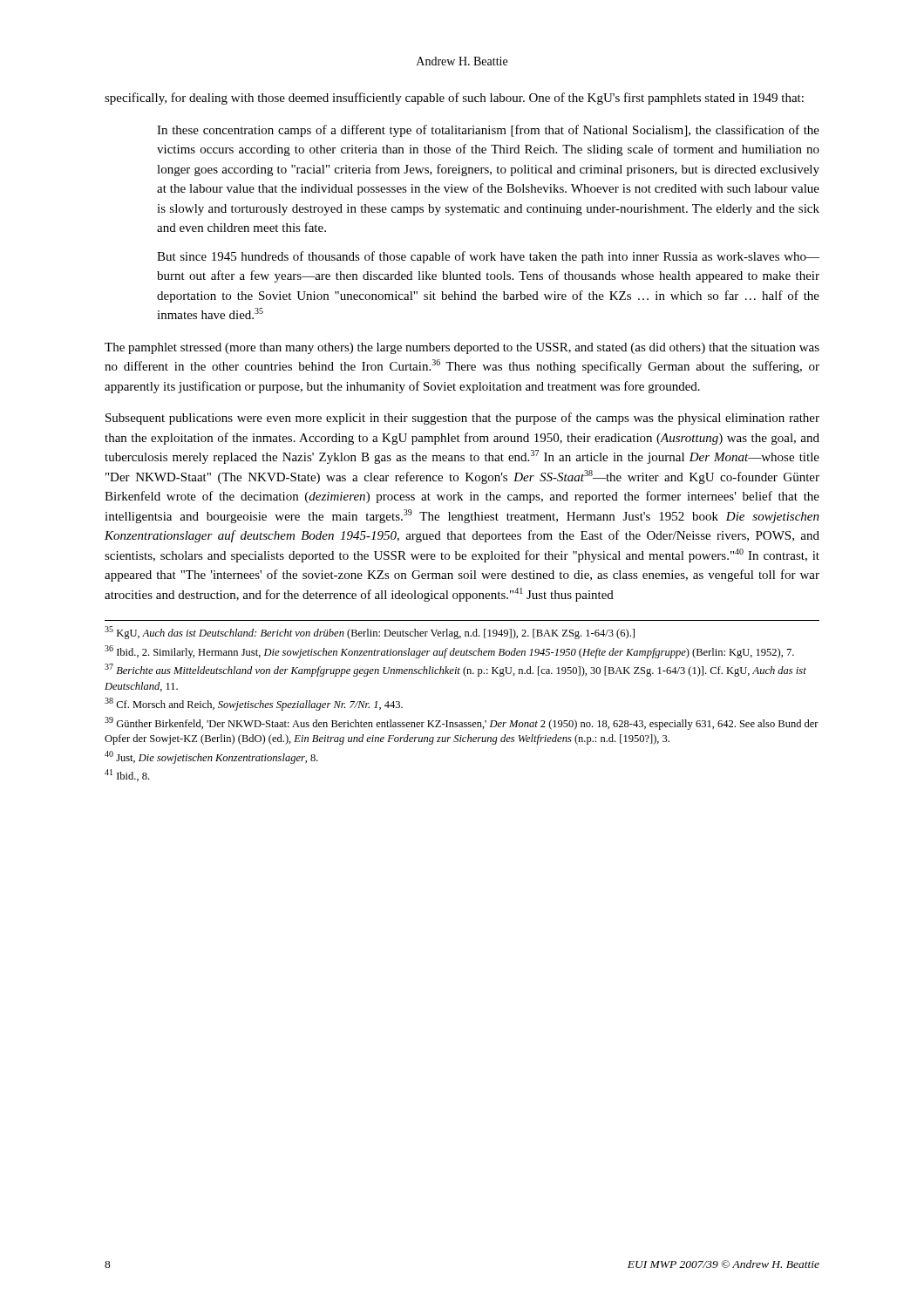
Task: Find the text block starting "37 Berichte aus Mitteldeutschland von"
Action: (x=462, y=679)
